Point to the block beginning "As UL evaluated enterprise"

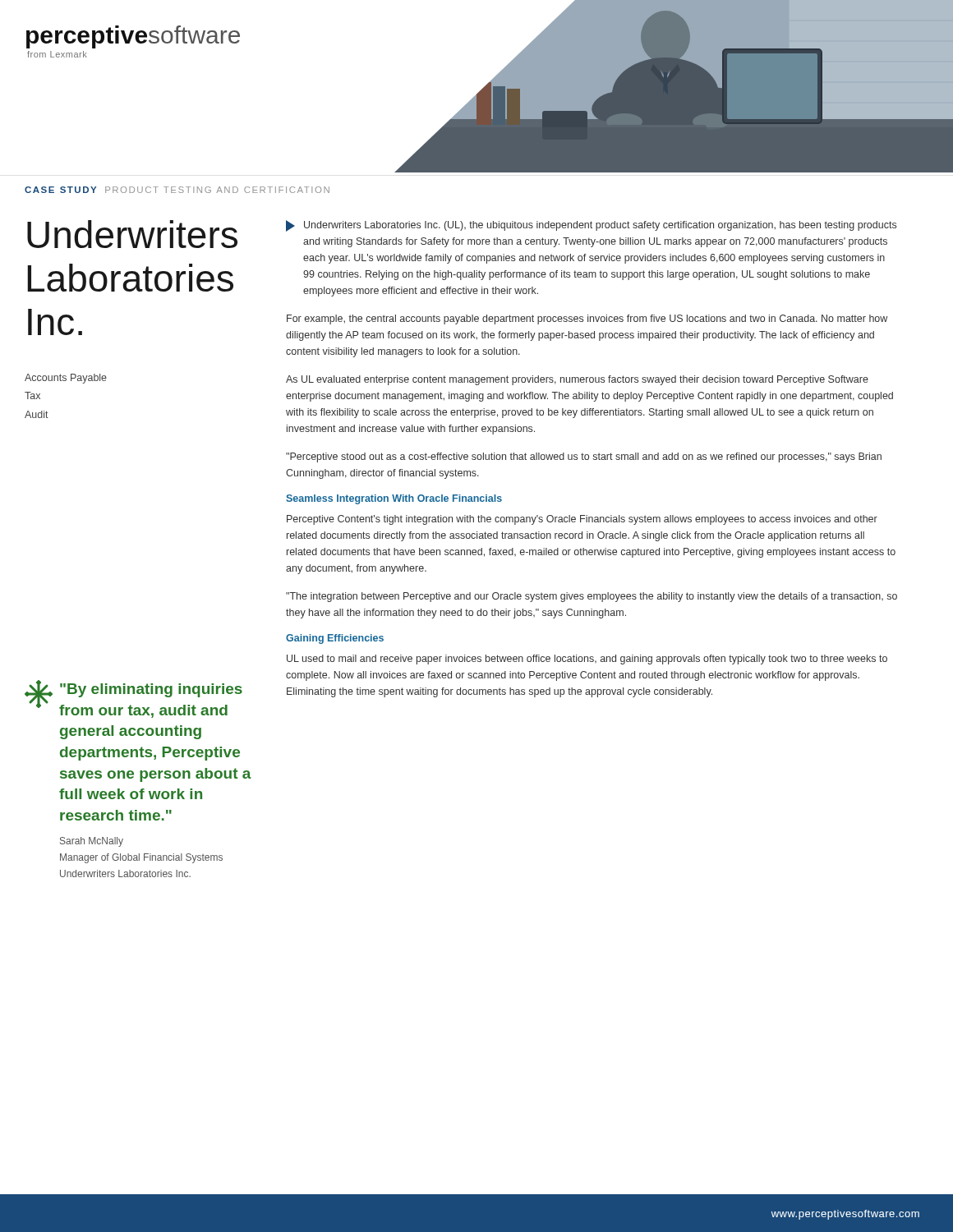pos(590,404)
